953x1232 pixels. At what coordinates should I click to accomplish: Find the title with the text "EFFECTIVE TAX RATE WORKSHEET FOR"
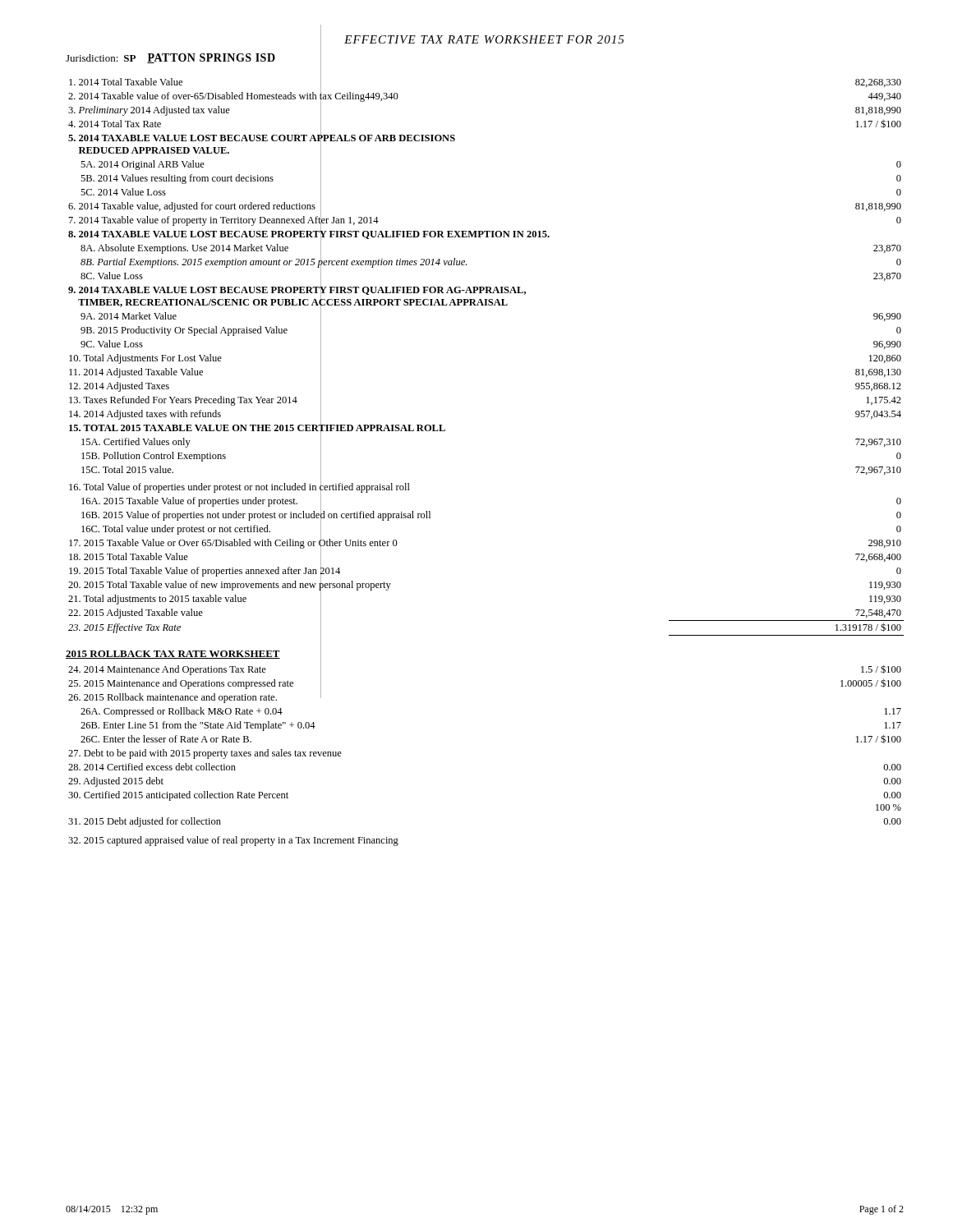(485, 39)
